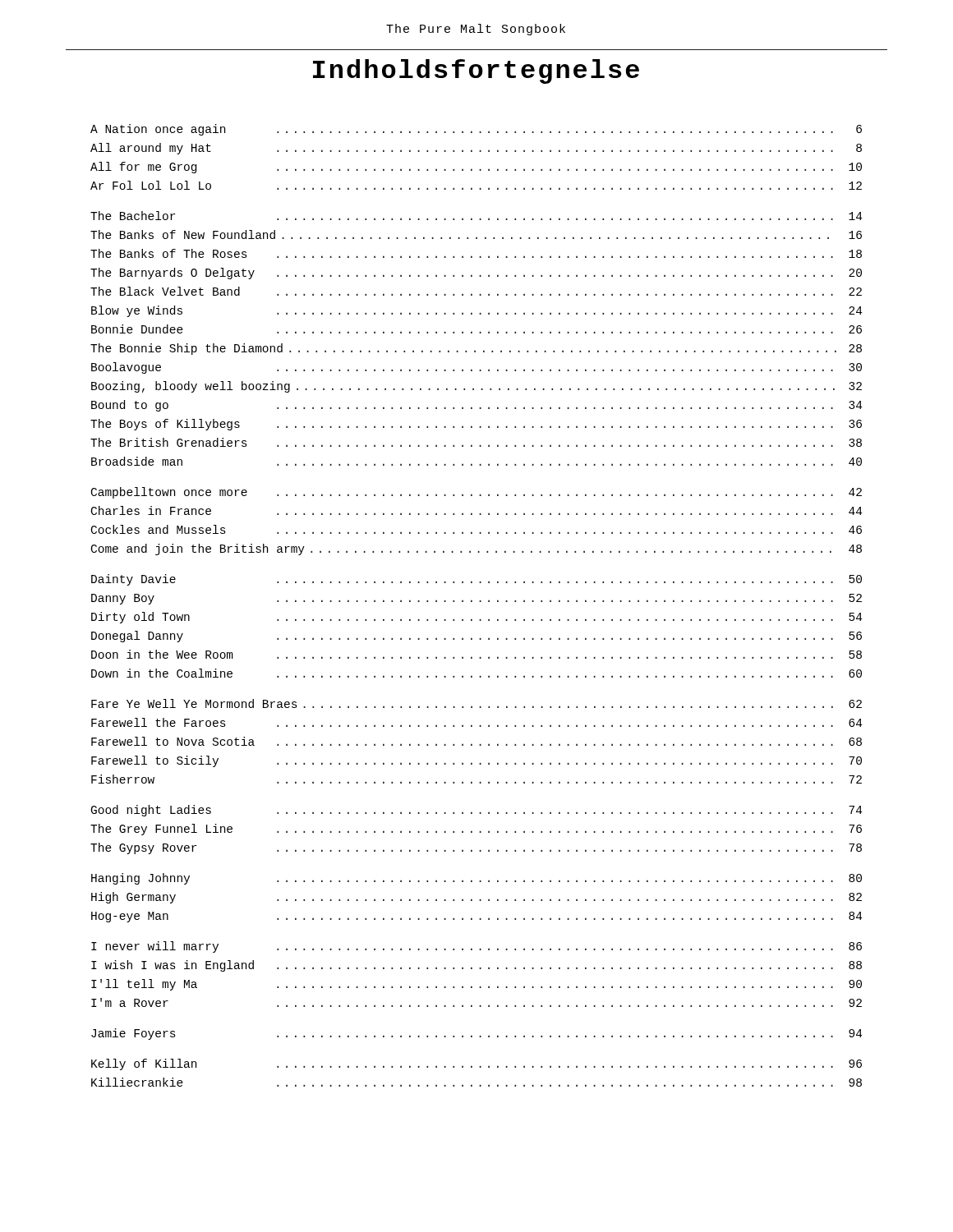This screenshot has height=1232, width=953.
Task: Click where it says "The Grey Funnel Line 76"
Action: click(x=476, y=830)
